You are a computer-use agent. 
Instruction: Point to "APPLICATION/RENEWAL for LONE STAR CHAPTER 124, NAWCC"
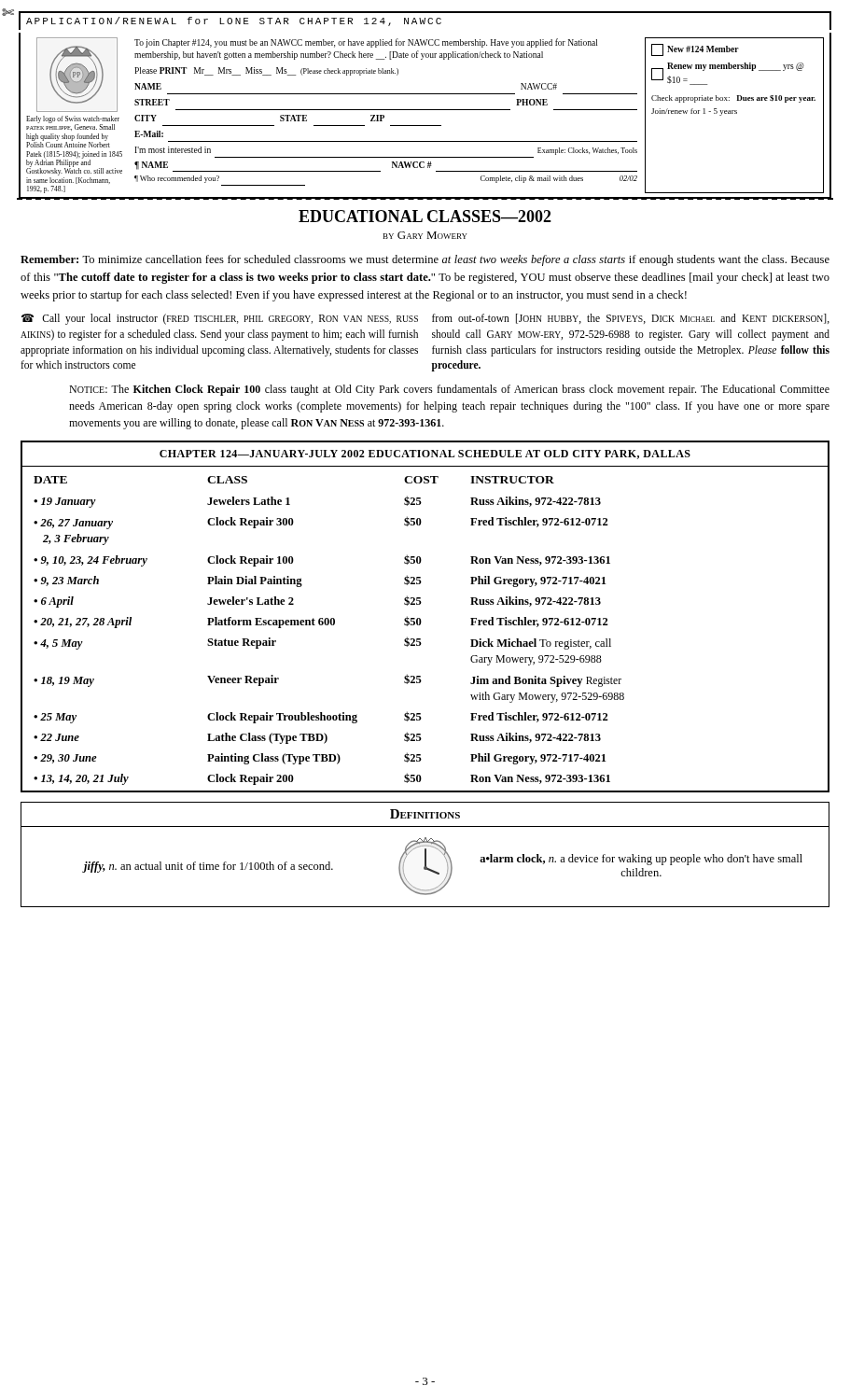click(235, 21)
